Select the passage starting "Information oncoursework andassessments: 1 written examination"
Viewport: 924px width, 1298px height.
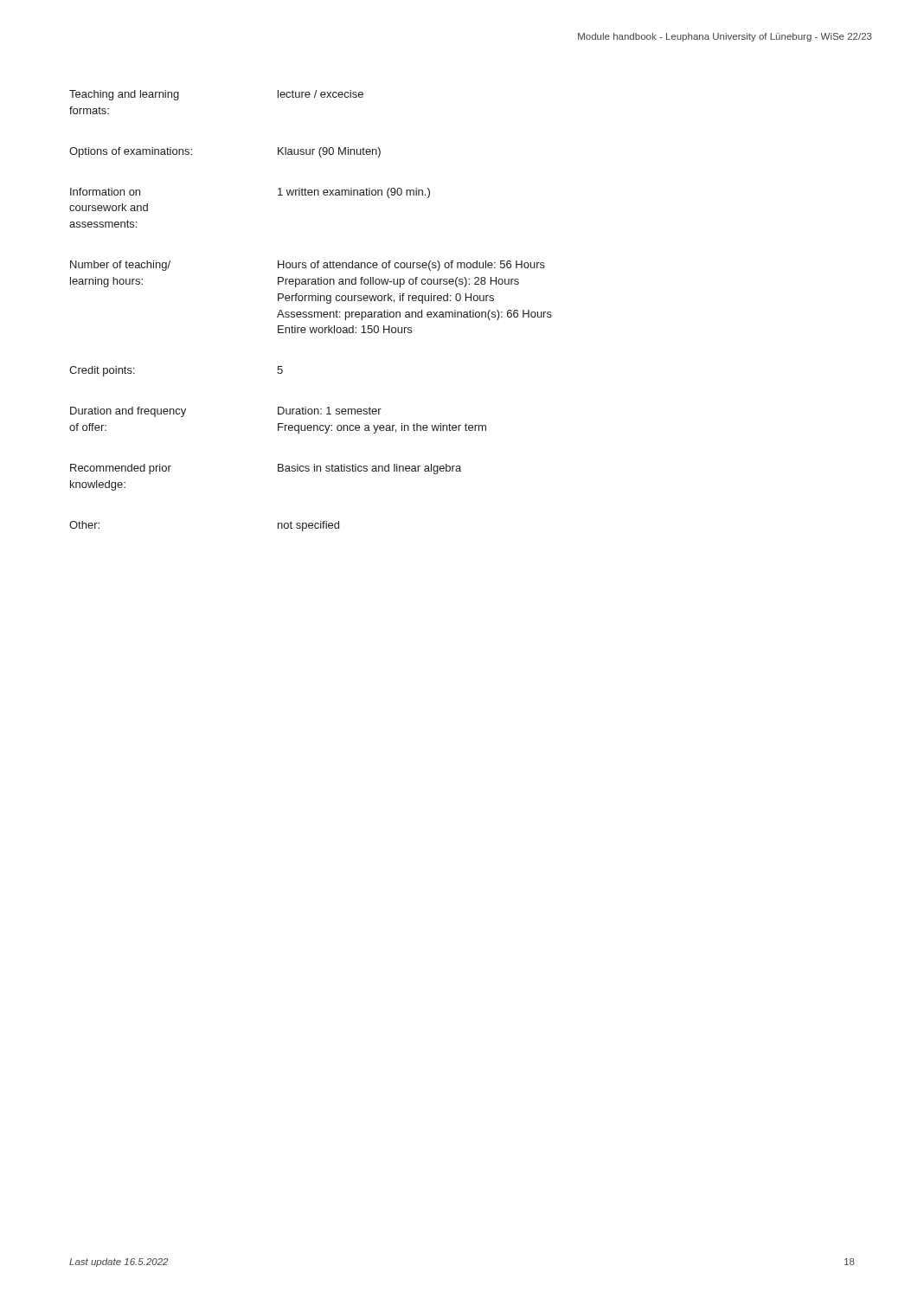[106, 193]
